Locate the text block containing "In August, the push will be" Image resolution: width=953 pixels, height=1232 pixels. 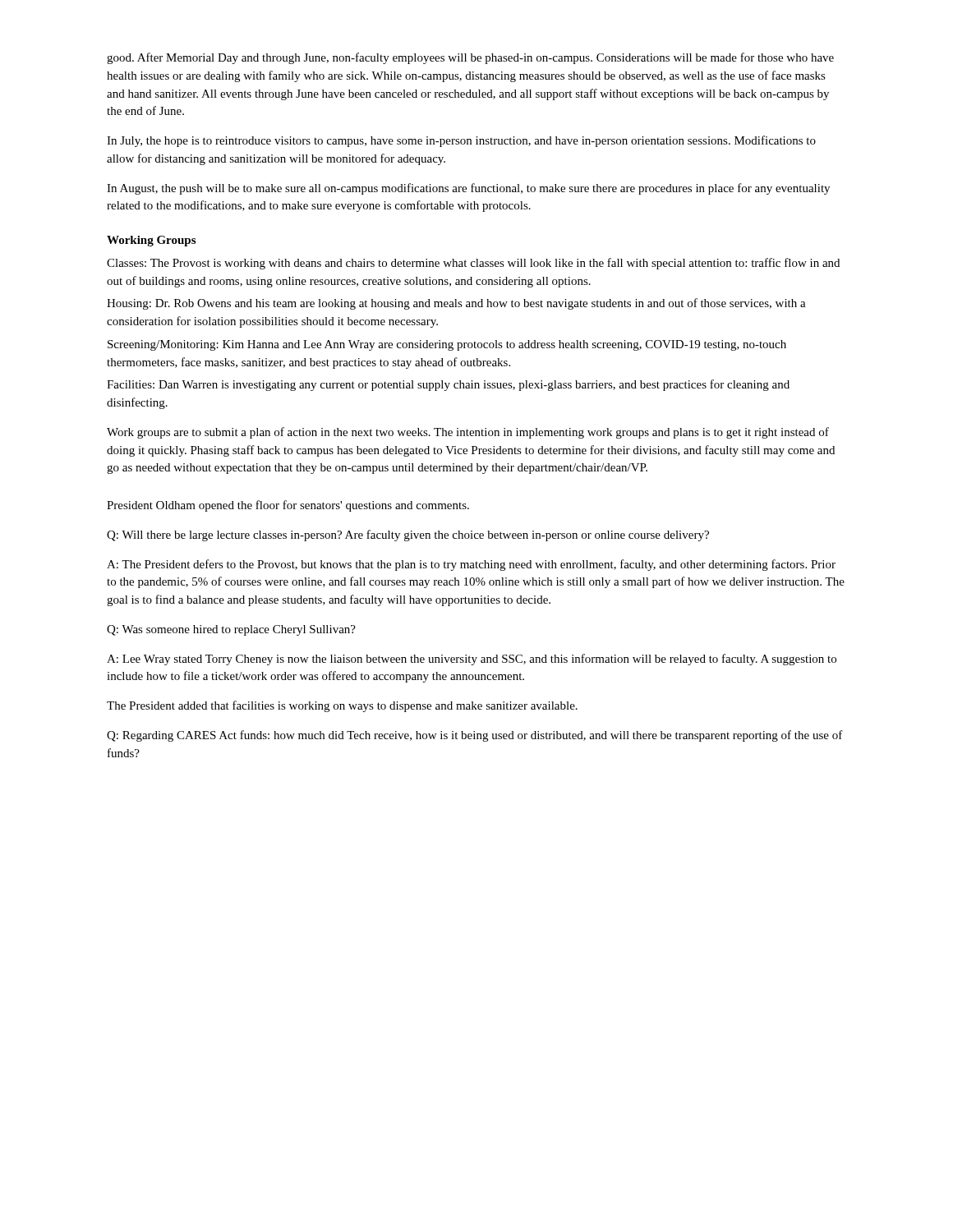pyautogui.click(x=469, y=197)
